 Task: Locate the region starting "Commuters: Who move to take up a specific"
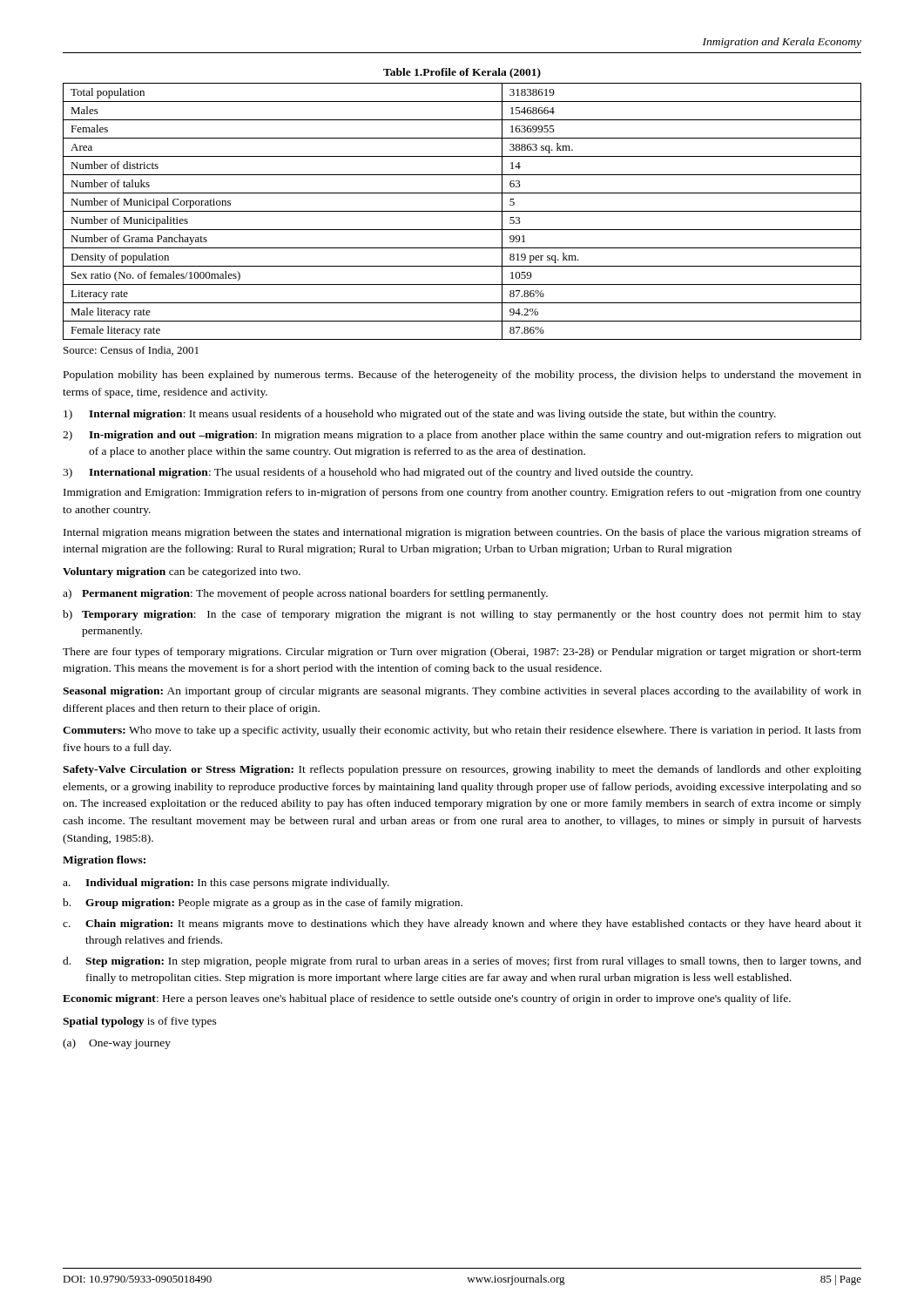click(462, 738)
